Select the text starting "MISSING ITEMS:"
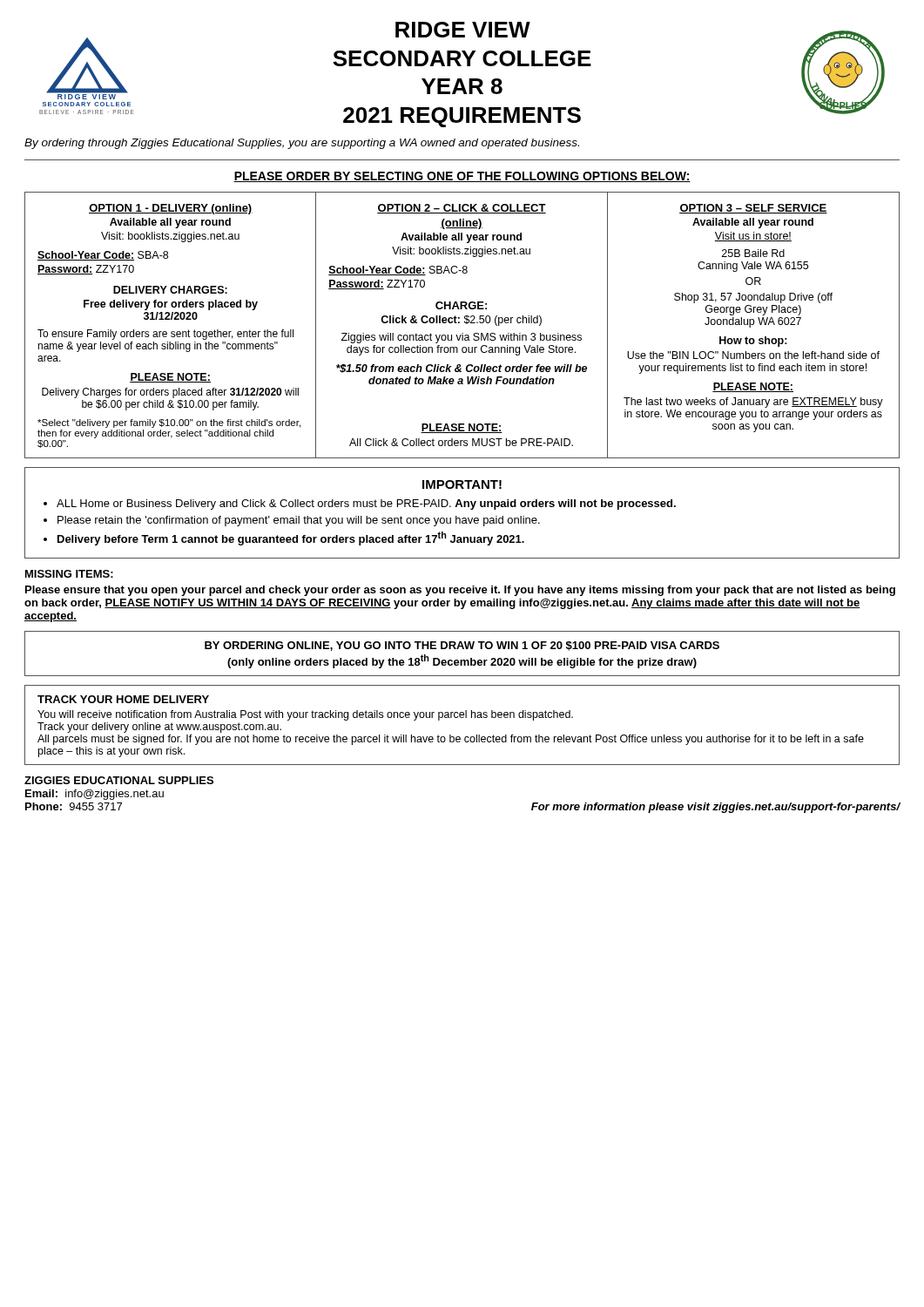The height and width of the screenshot is (1307, 924). point(69,574)
